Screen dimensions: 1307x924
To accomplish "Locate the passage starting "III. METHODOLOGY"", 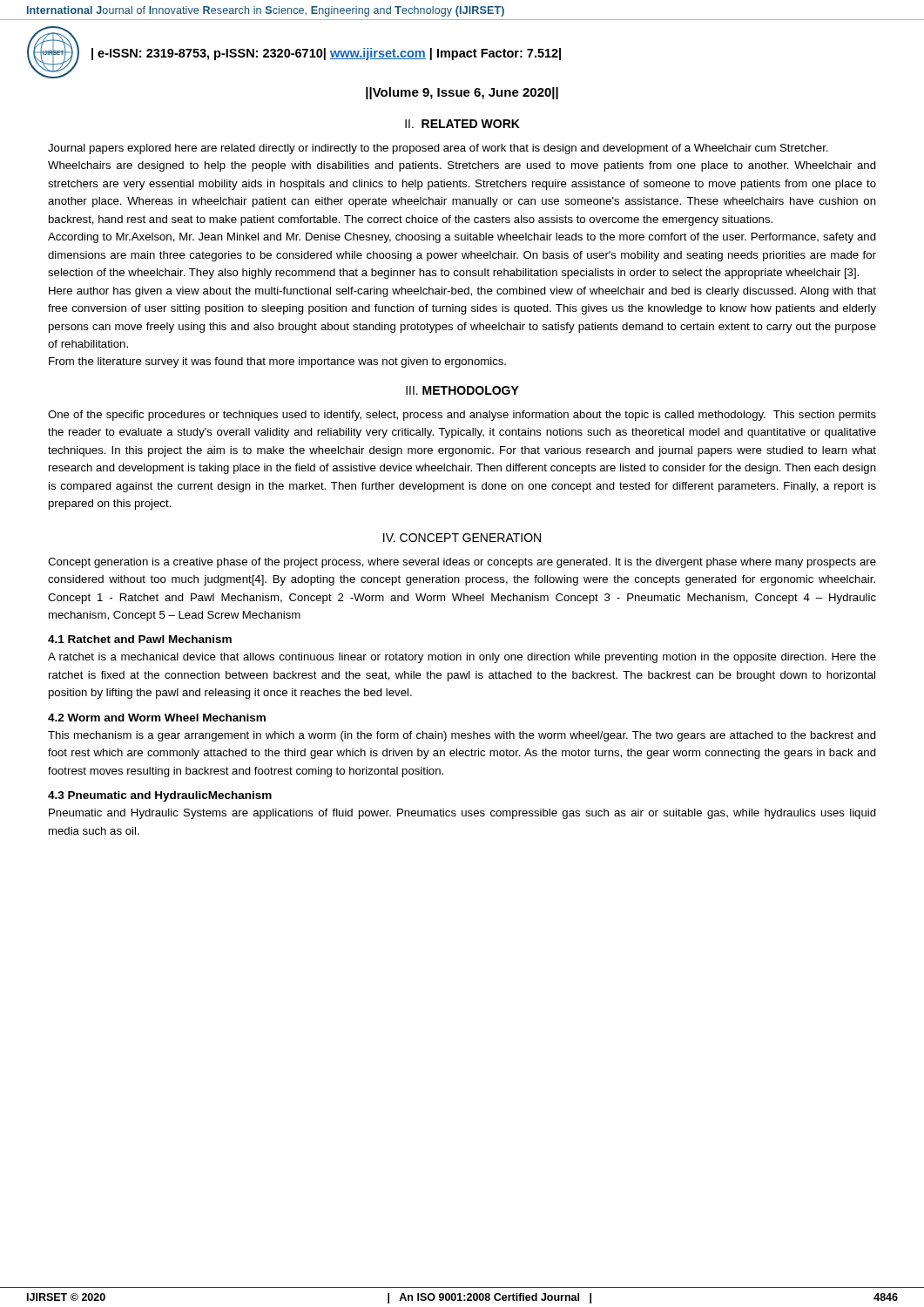I will pos(462,390).
